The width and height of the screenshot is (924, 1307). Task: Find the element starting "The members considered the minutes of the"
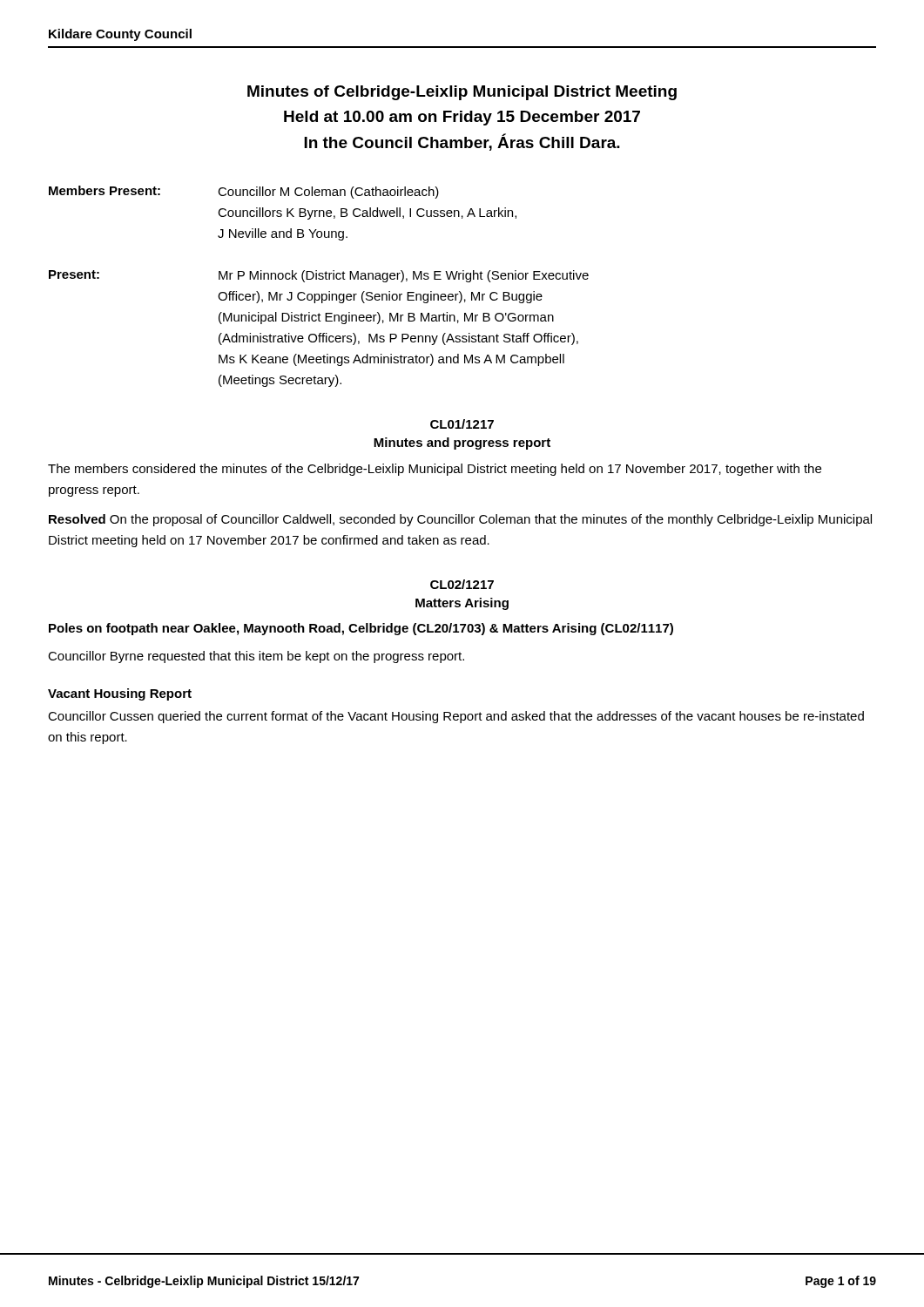pos(435,479)
